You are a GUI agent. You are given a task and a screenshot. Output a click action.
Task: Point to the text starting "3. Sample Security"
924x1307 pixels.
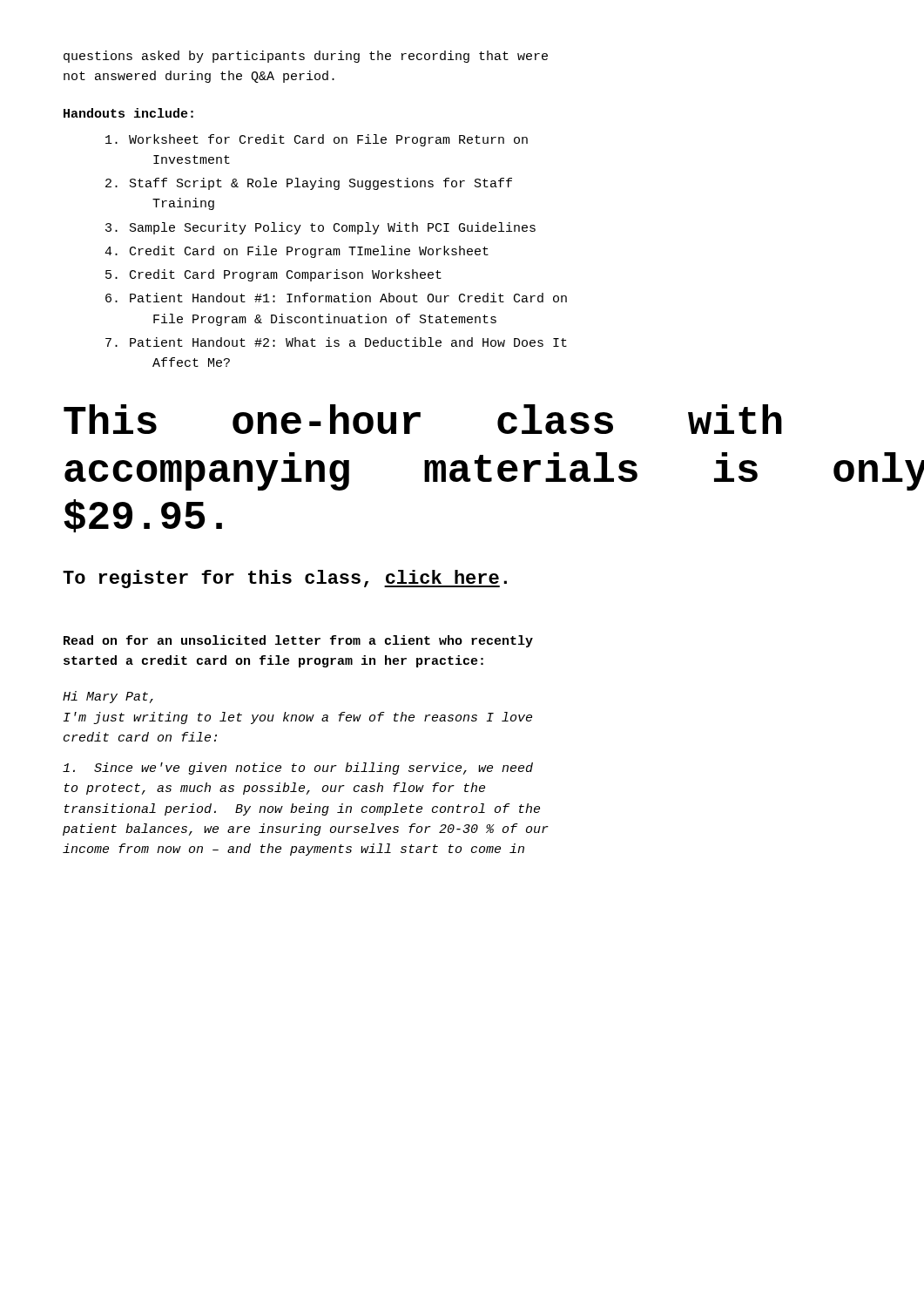[321, 228]
